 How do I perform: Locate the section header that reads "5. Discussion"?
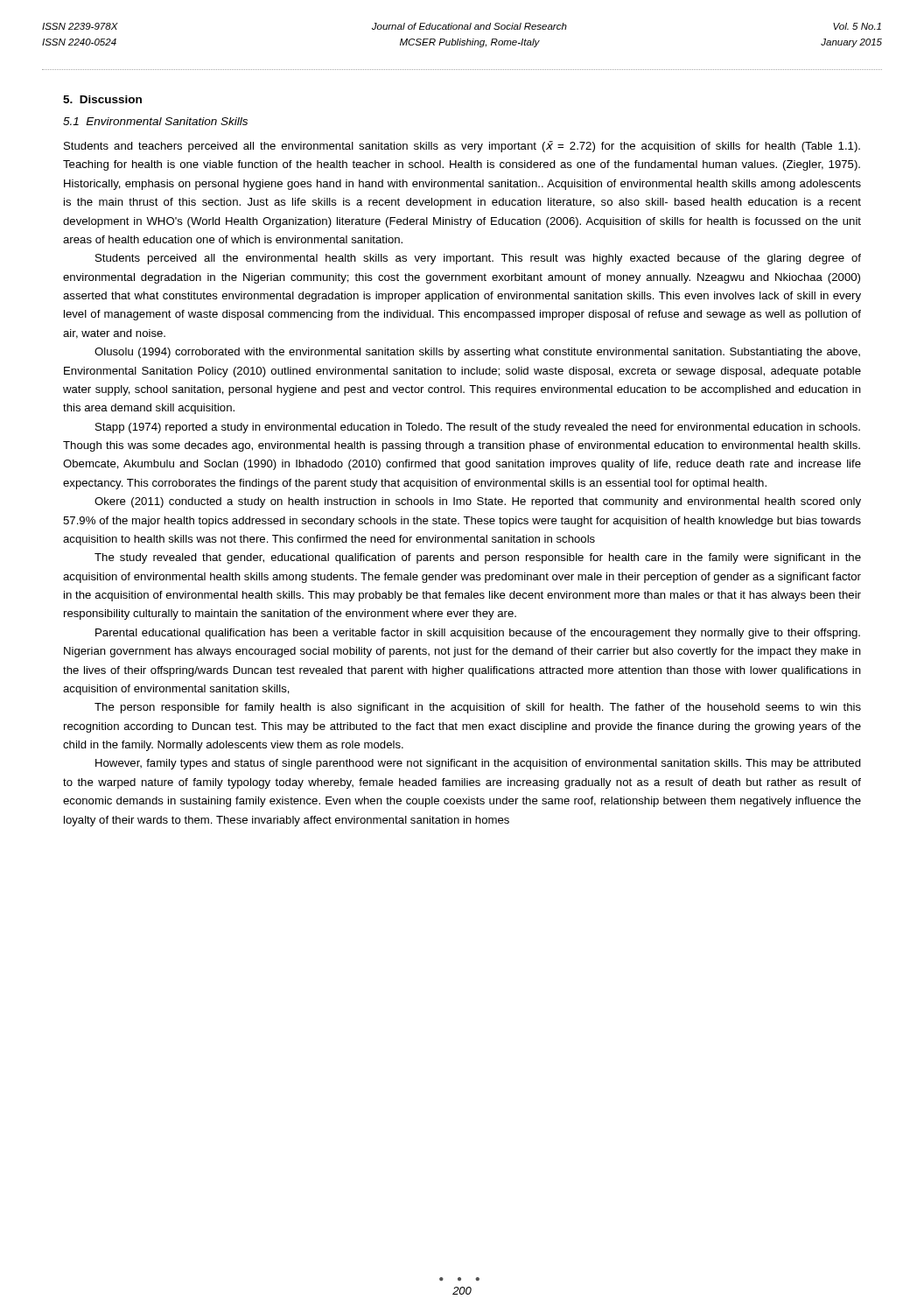[103, 99]
